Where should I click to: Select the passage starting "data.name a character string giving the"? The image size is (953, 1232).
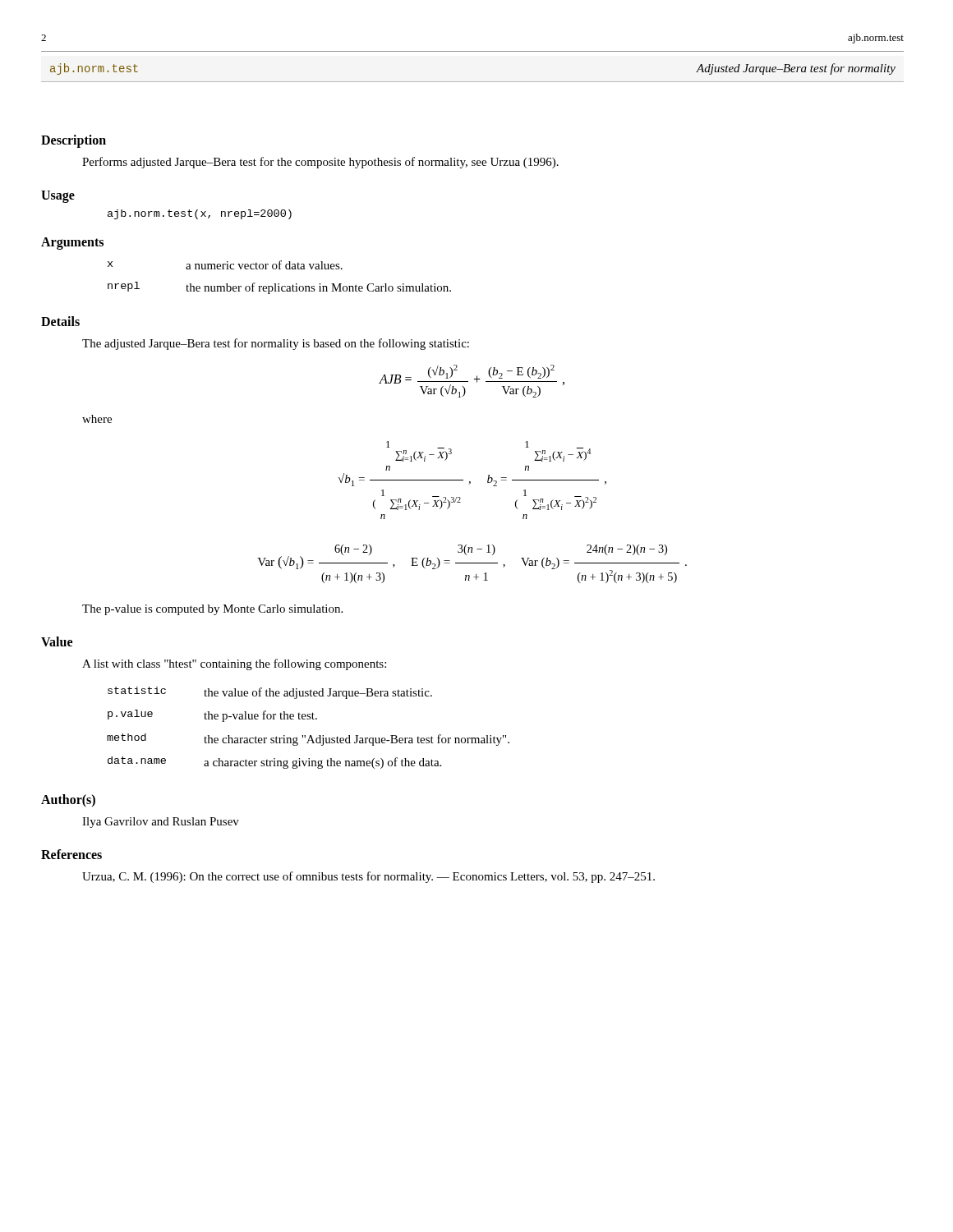click(308, 763)
